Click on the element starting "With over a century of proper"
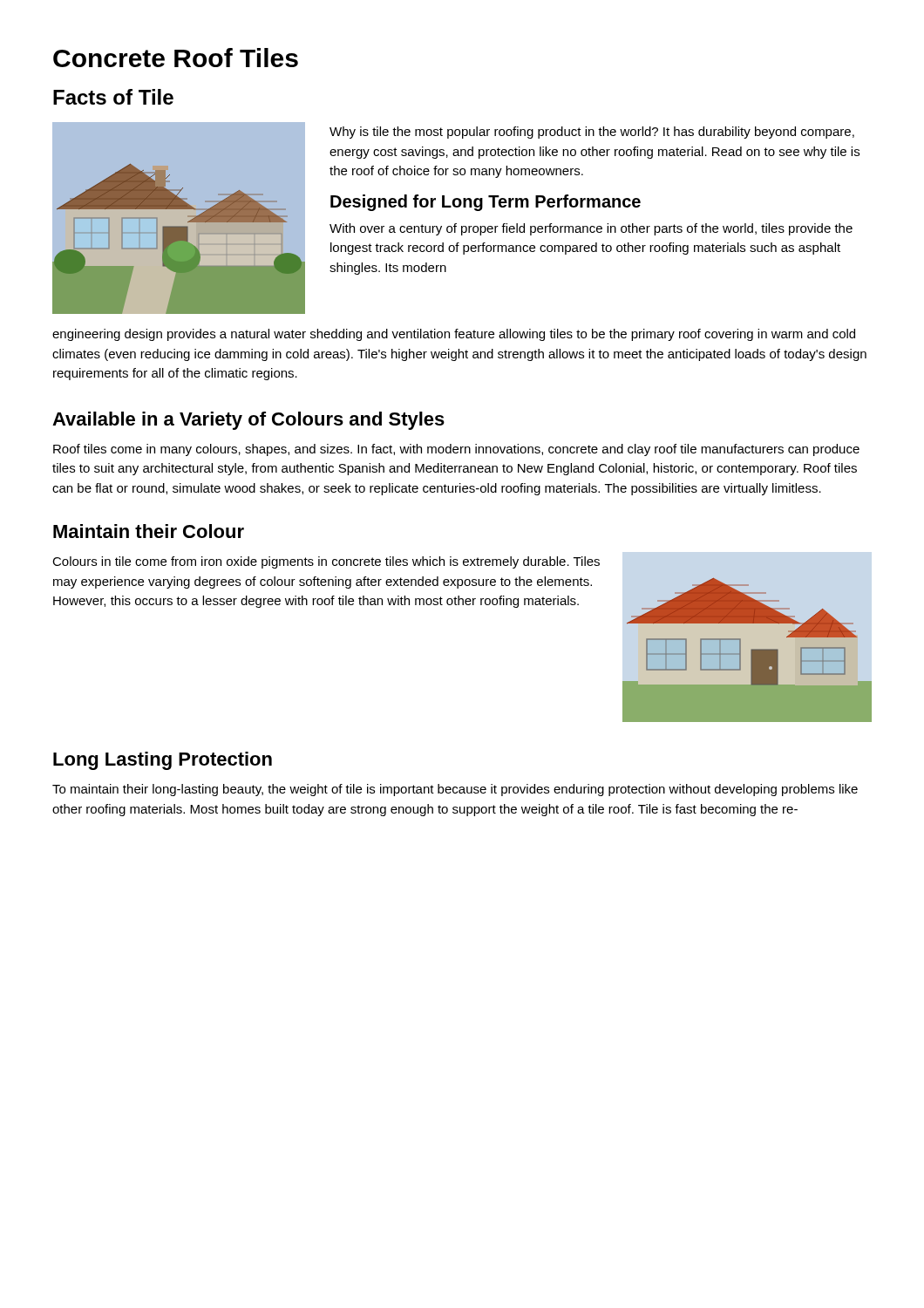924x1308 pixels. (591, 247)
